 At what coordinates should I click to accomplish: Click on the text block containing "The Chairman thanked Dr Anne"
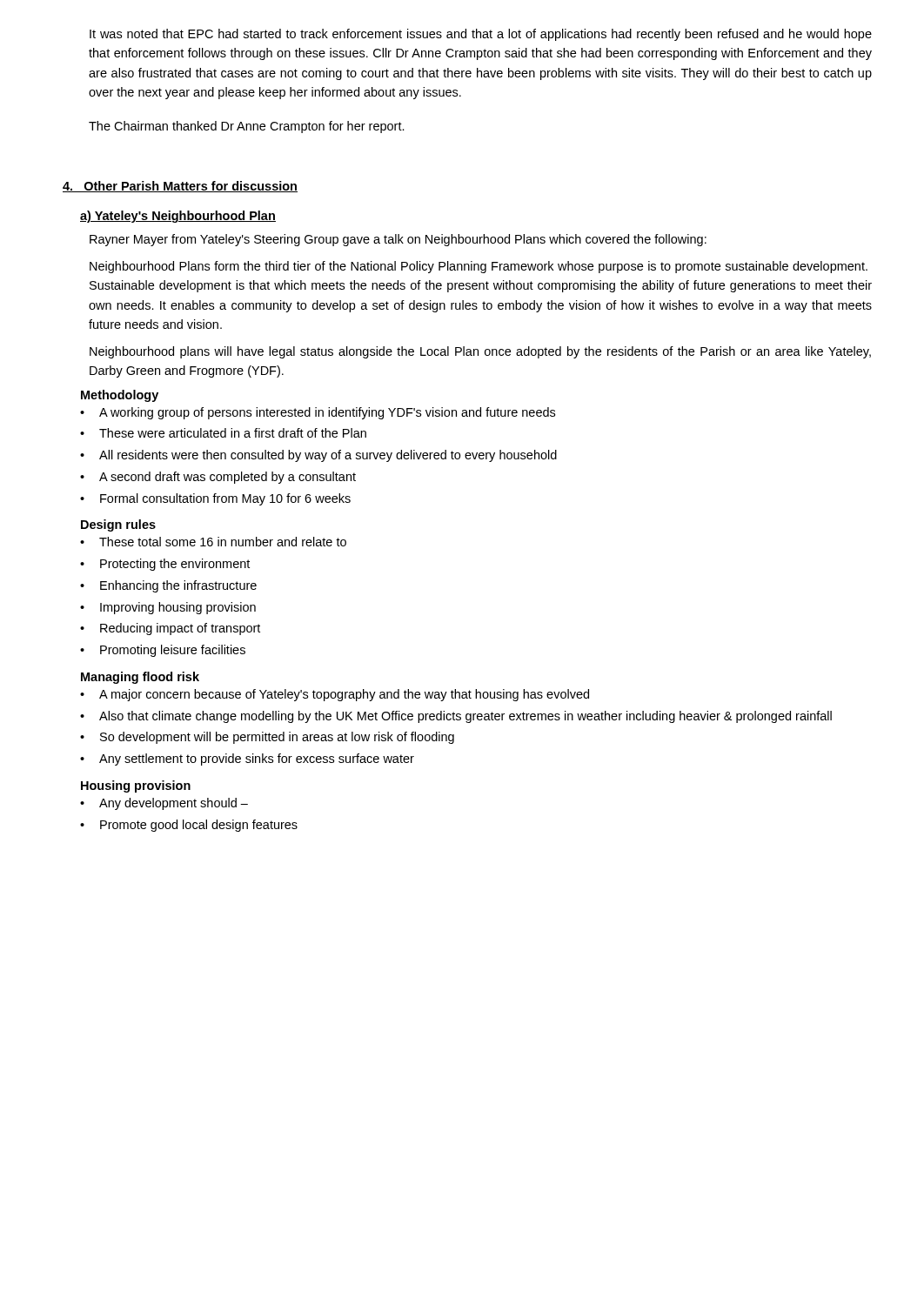[x=247, y=126]
